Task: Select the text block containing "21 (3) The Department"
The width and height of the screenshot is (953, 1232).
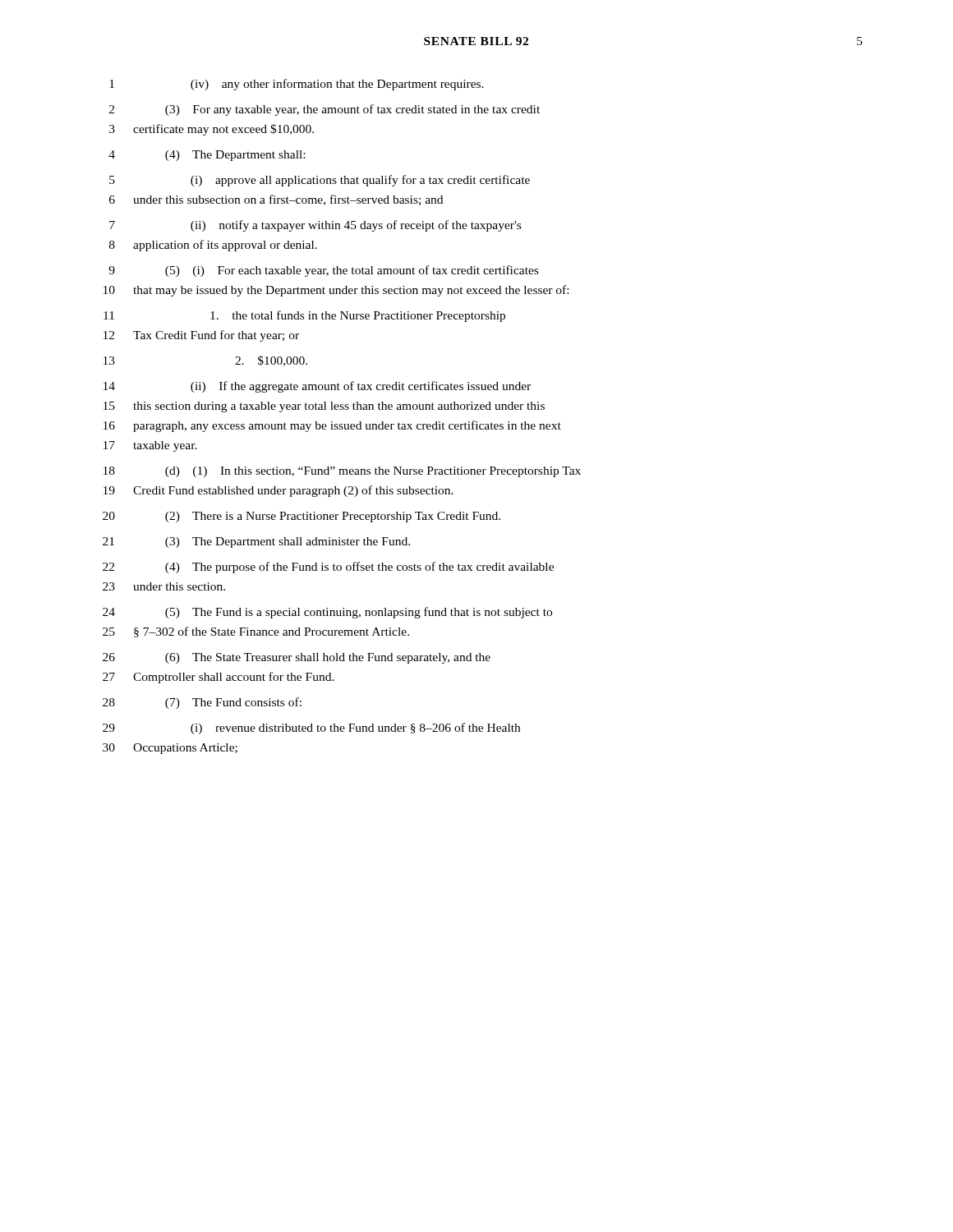Action: point(256,542)
